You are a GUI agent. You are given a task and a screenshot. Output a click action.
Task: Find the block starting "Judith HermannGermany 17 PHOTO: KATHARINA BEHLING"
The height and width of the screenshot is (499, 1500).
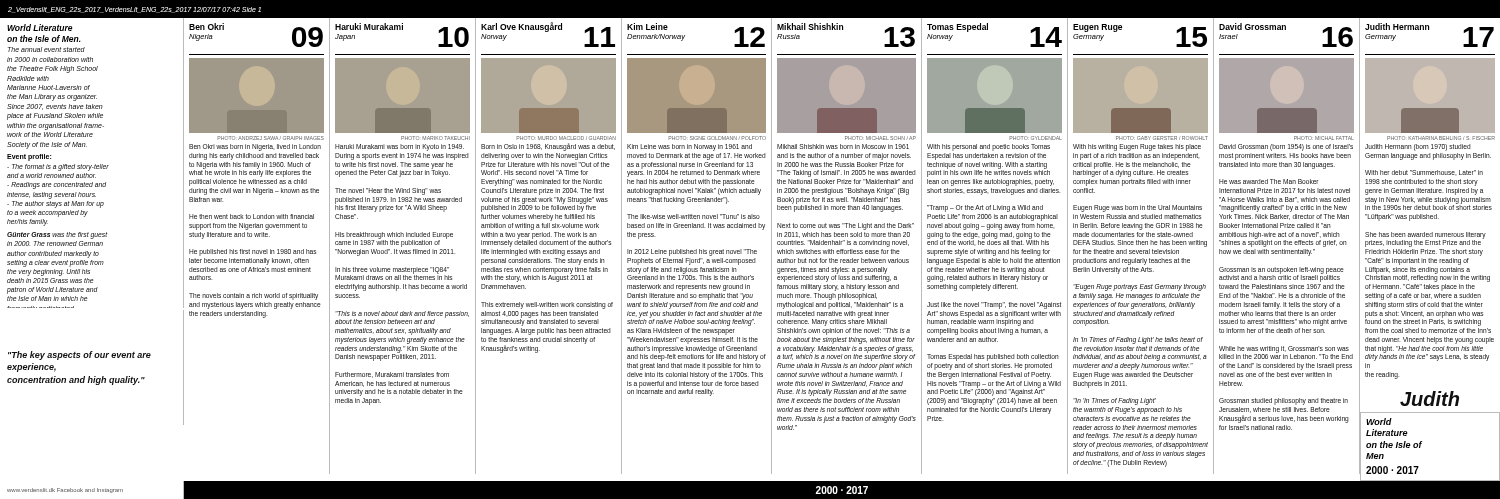click(1430, 226)
